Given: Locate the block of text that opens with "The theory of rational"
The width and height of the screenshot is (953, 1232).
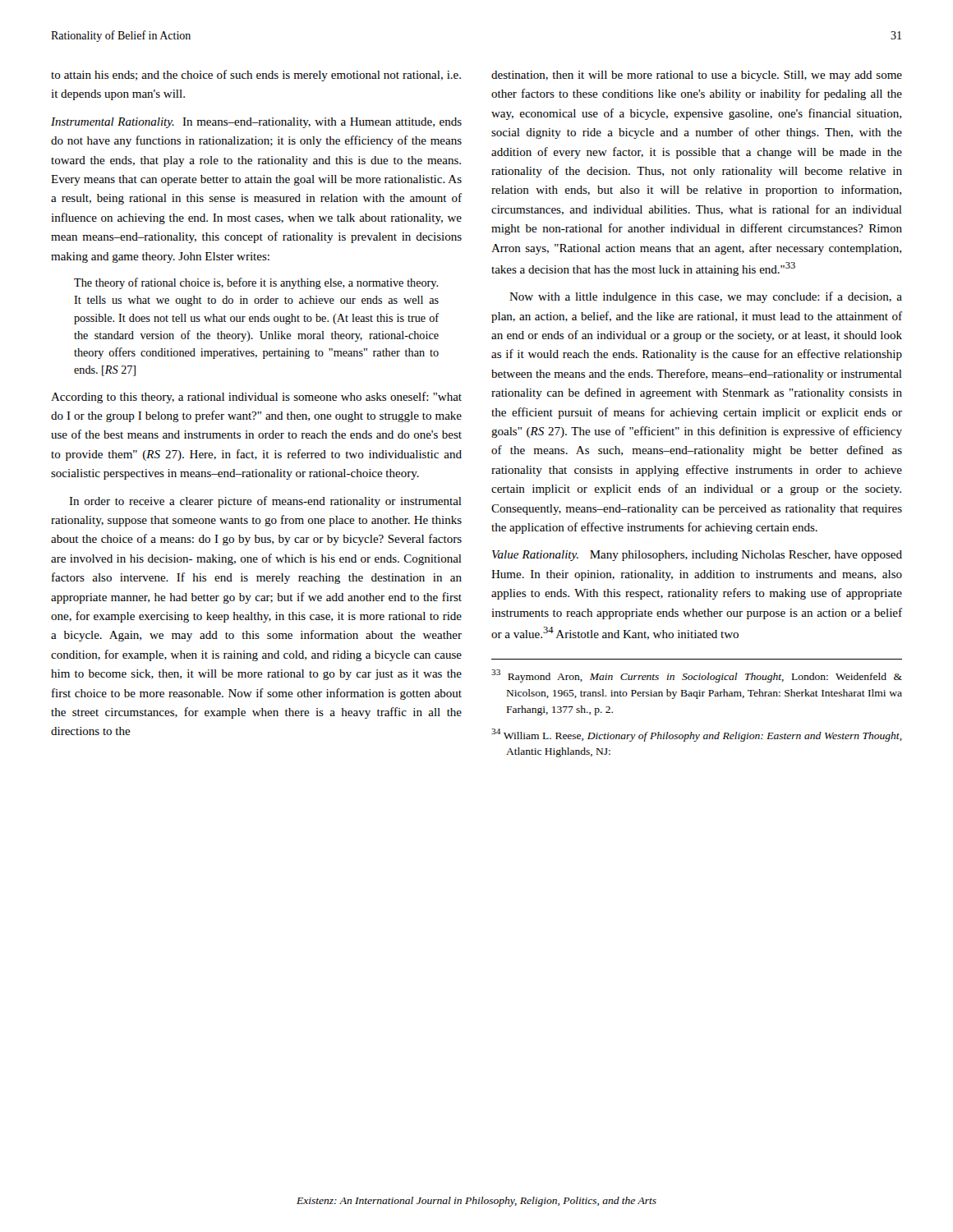Looking at the screenshot, I should tap(256, 327).
